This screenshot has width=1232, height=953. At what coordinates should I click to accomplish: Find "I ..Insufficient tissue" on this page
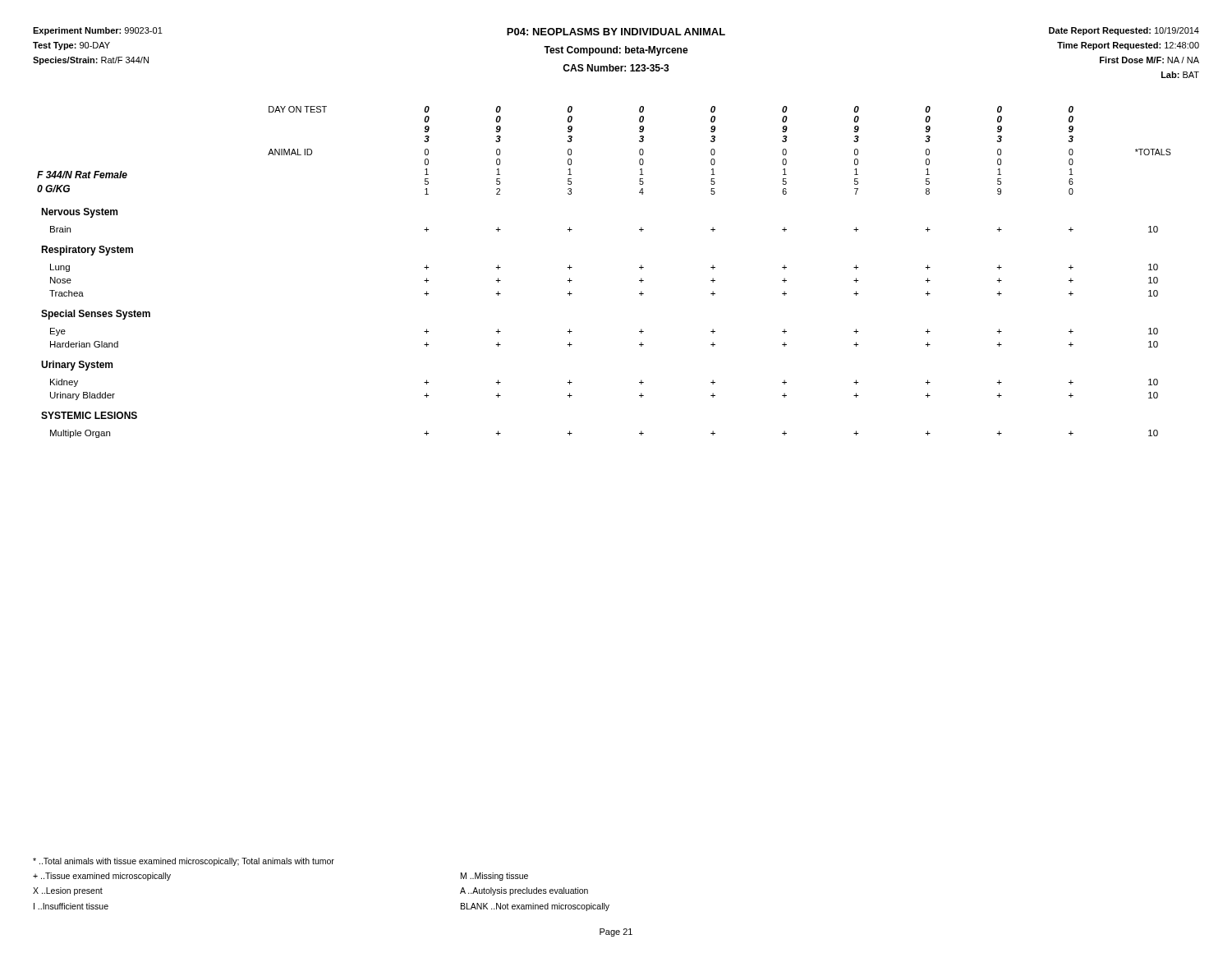pos(71,906)
